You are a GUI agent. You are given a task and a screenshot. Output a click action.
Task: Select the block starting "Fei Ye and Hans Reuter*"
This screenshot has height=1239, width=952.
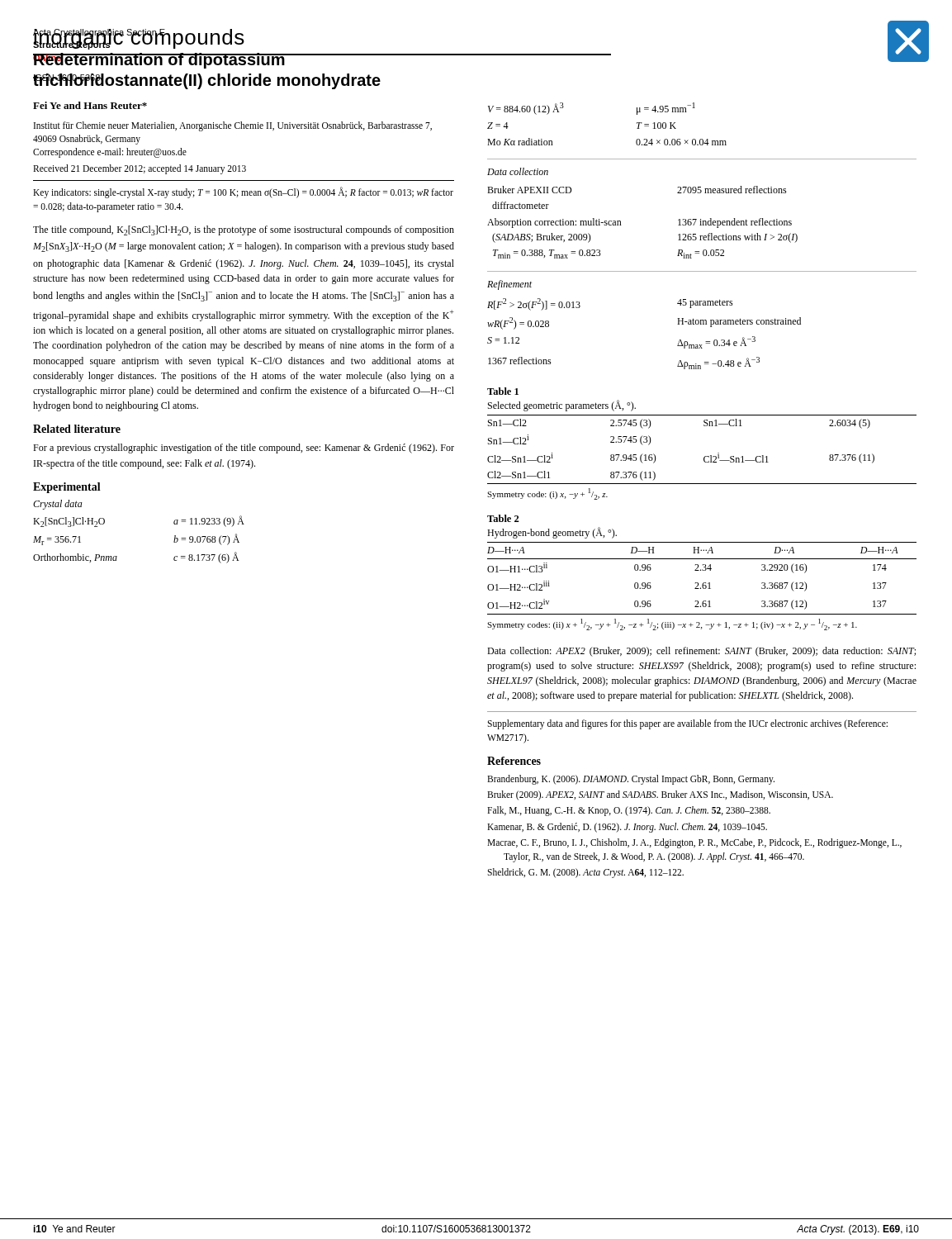(x=90, y=105)
